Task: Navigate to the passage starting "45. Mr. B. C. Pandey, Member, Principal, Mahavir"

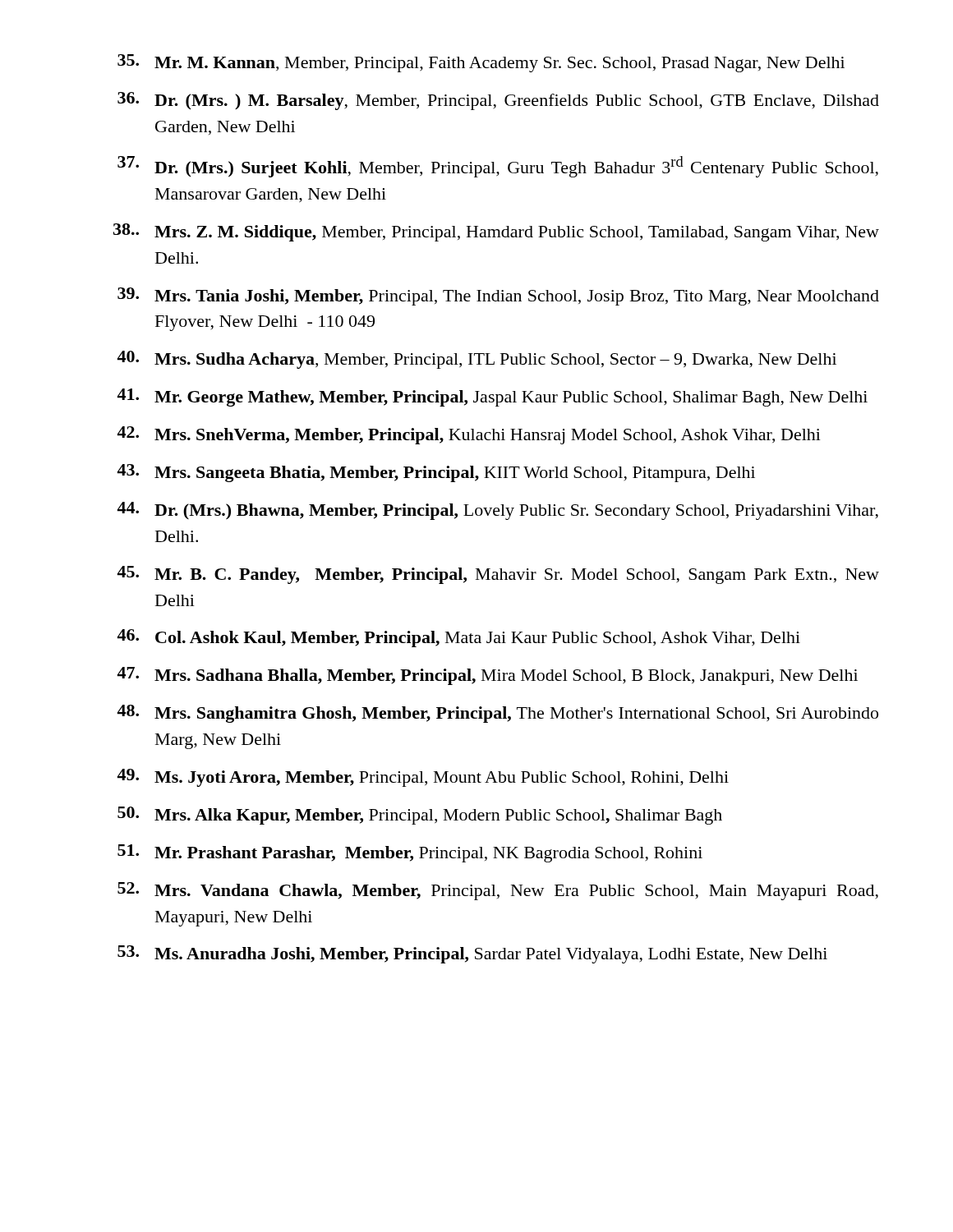Action: [x=476, y=587]
